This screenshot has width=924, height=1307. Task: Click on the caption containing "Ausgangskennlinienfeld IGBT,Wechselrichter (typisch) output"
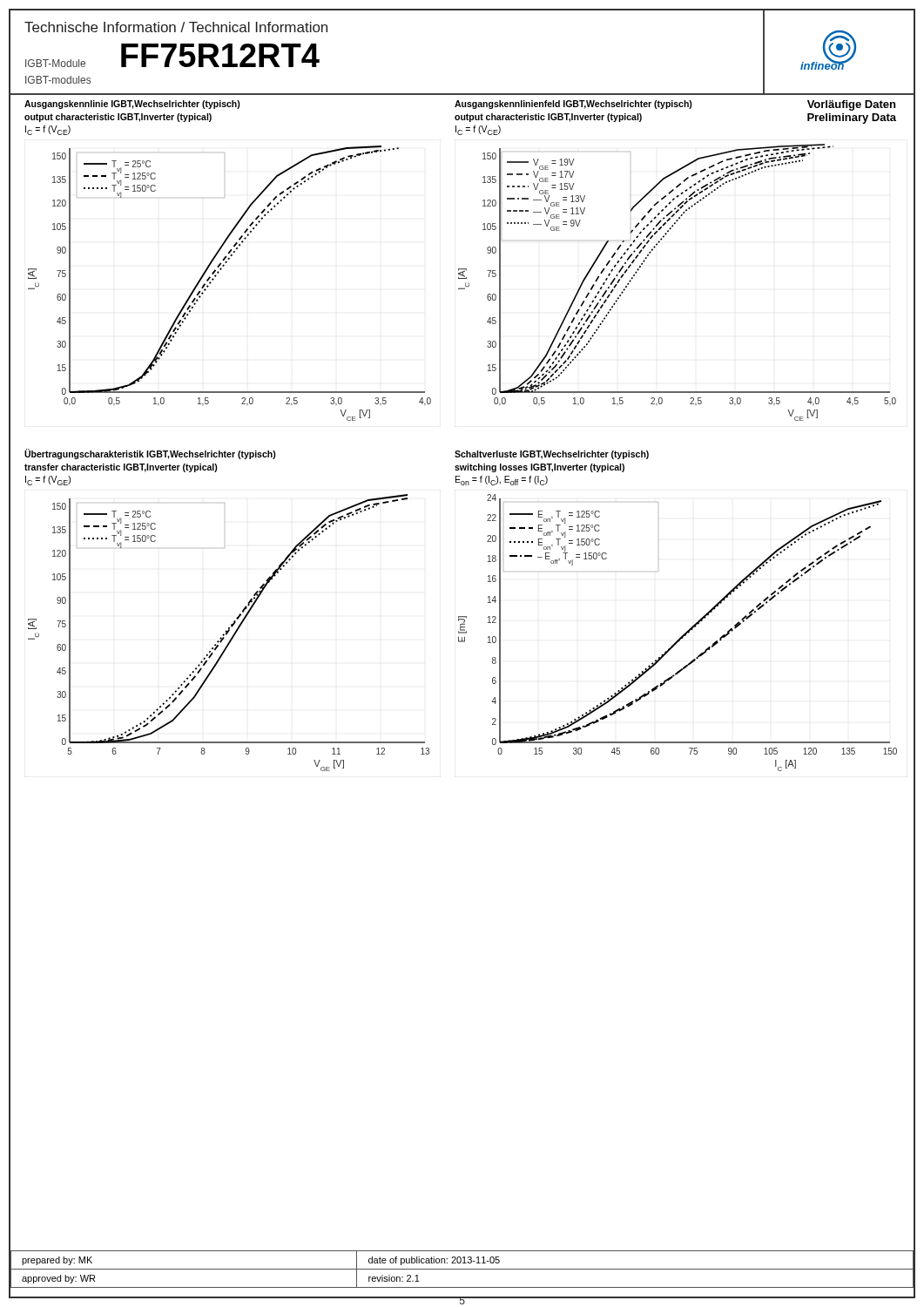pos(573,125)
